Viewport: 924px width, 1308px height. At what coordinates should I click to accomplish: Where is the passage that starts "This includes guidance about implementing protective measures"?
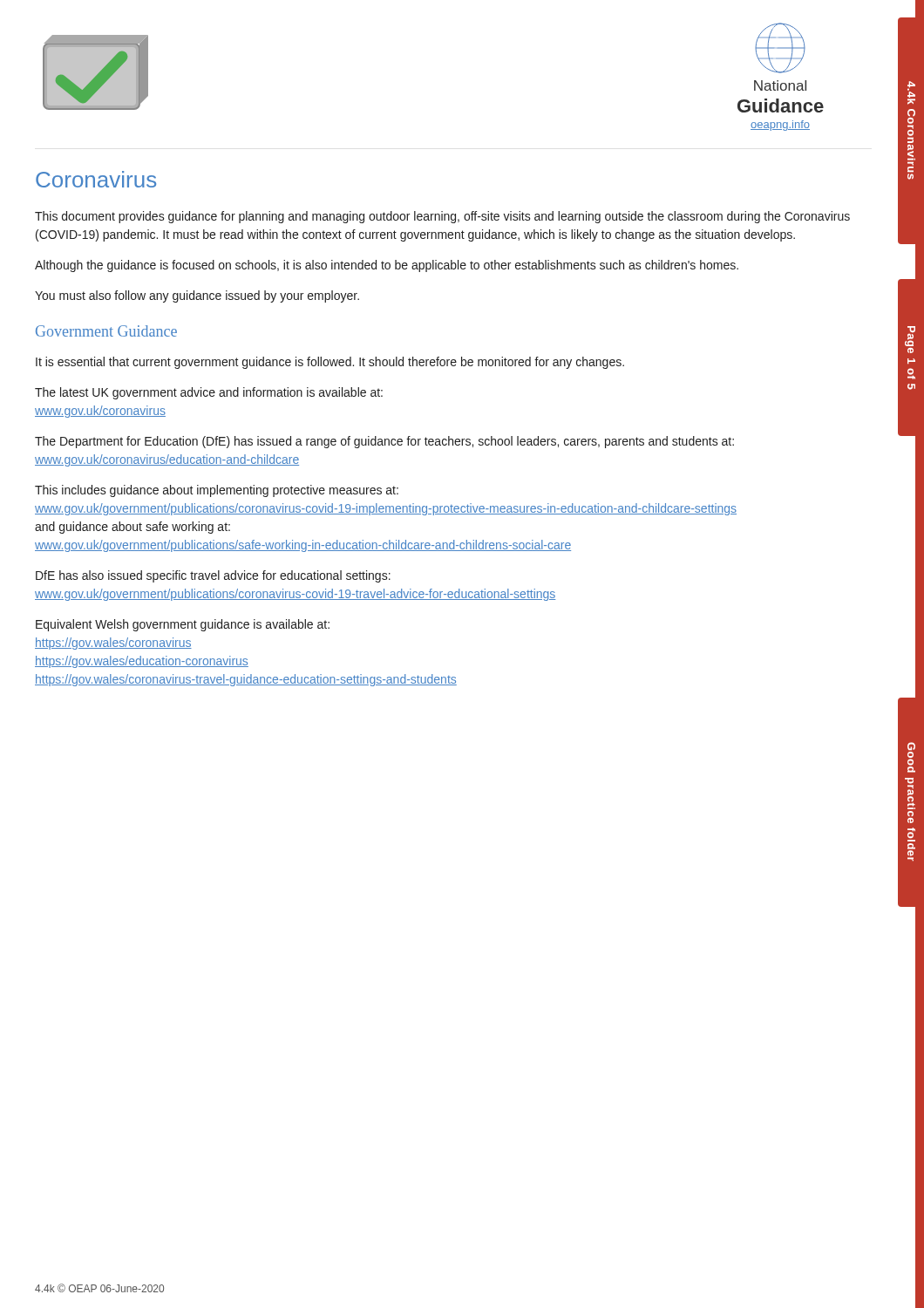click(386, 518)
